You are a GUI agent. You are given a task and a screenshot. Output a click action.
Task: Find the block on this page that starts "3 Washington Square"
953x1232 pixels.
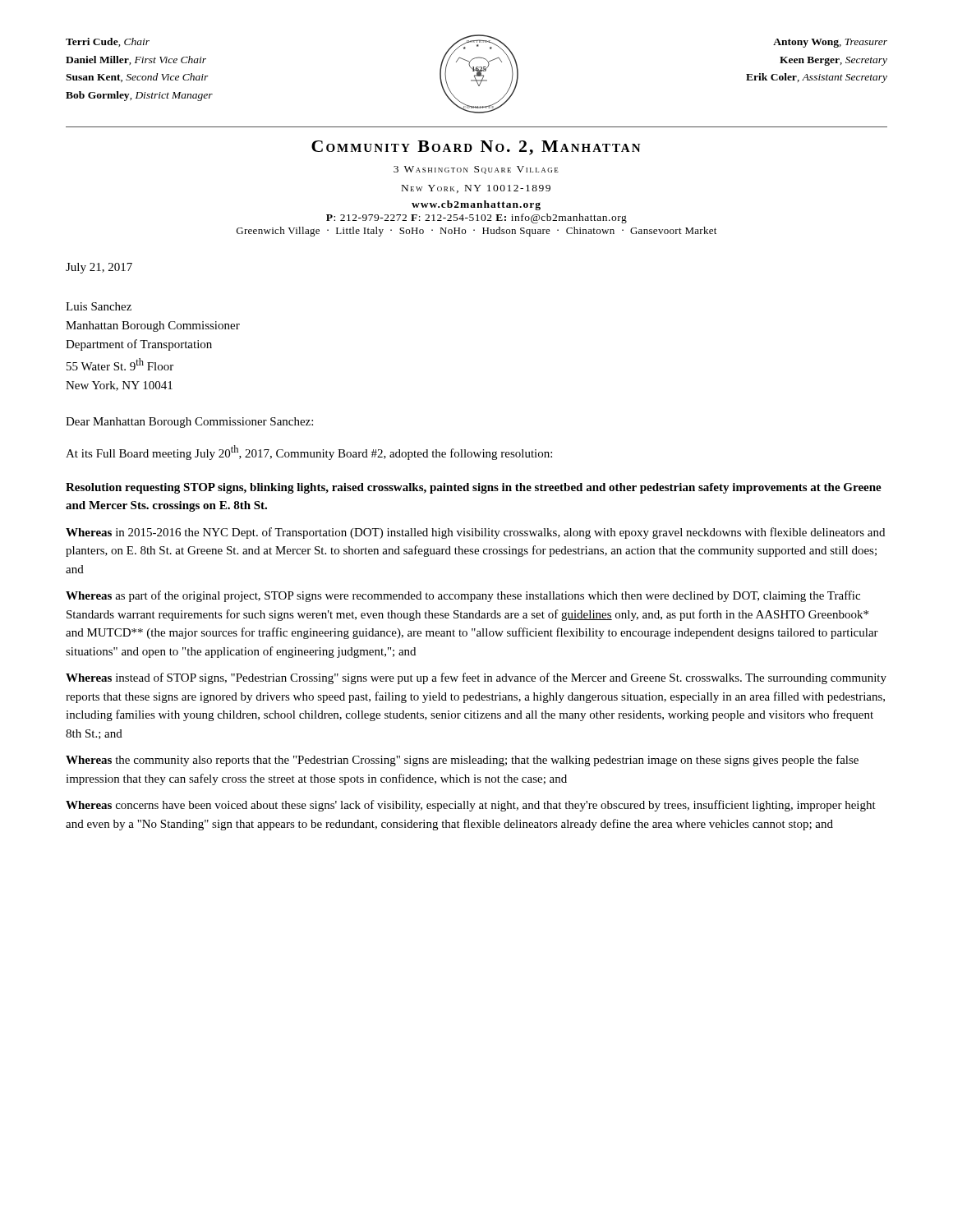(x=476, y=199)
